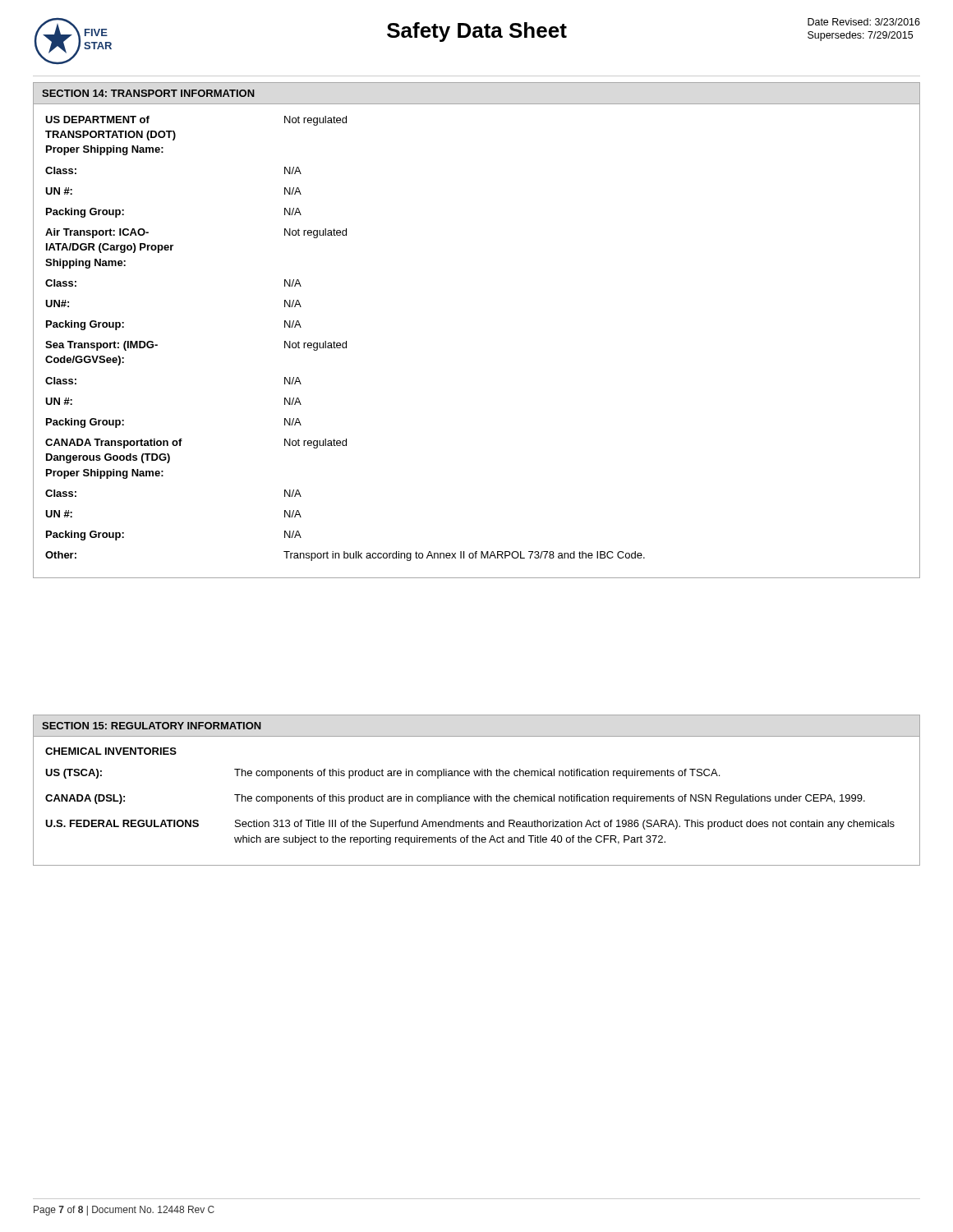Click on the logo
Image resolution: width=953 pixels, height=1232 pixels.
click(82, 41)
